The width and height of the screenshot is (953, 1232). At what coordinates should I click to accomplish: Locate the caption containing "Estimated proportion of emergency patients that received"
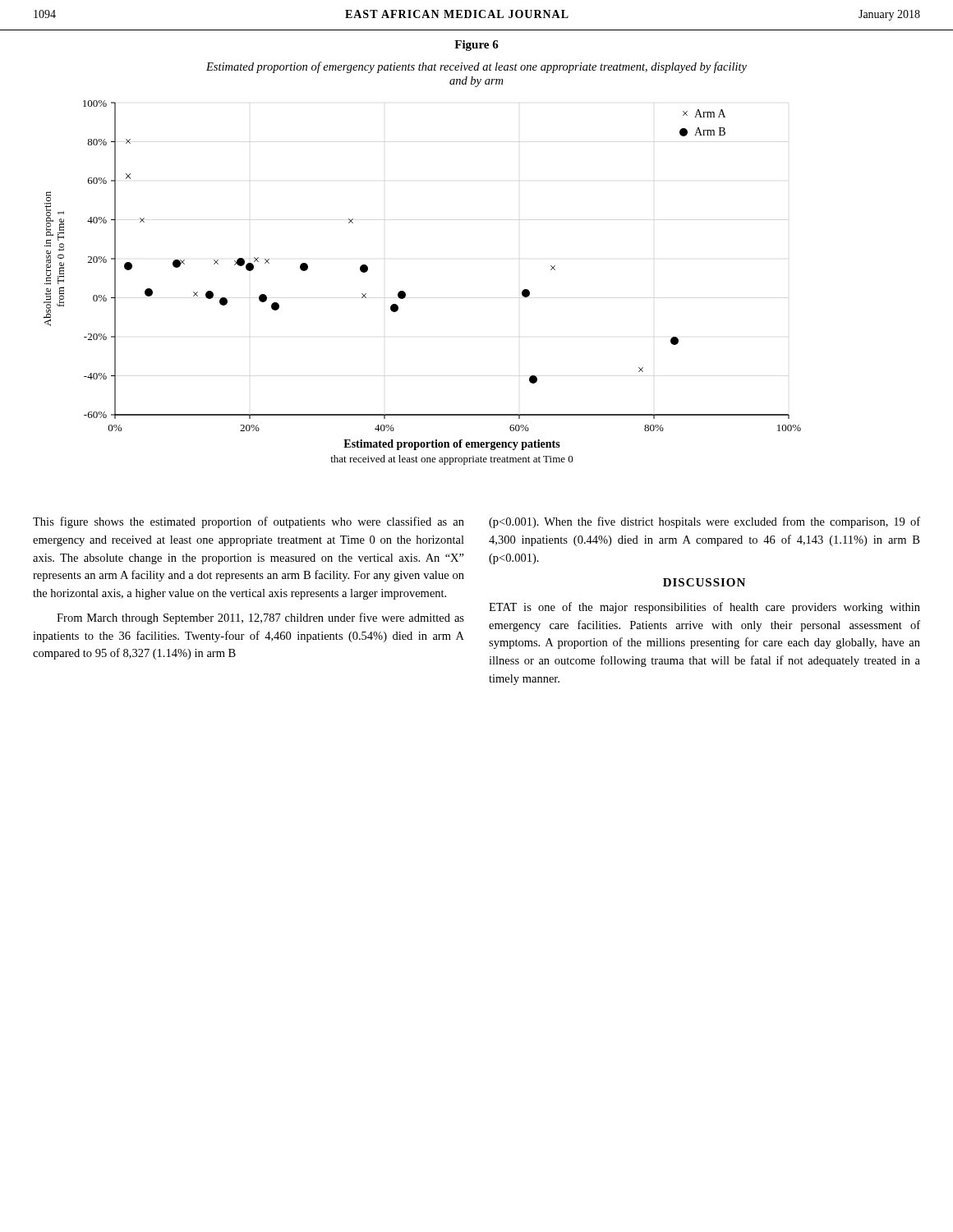point(476,74)
